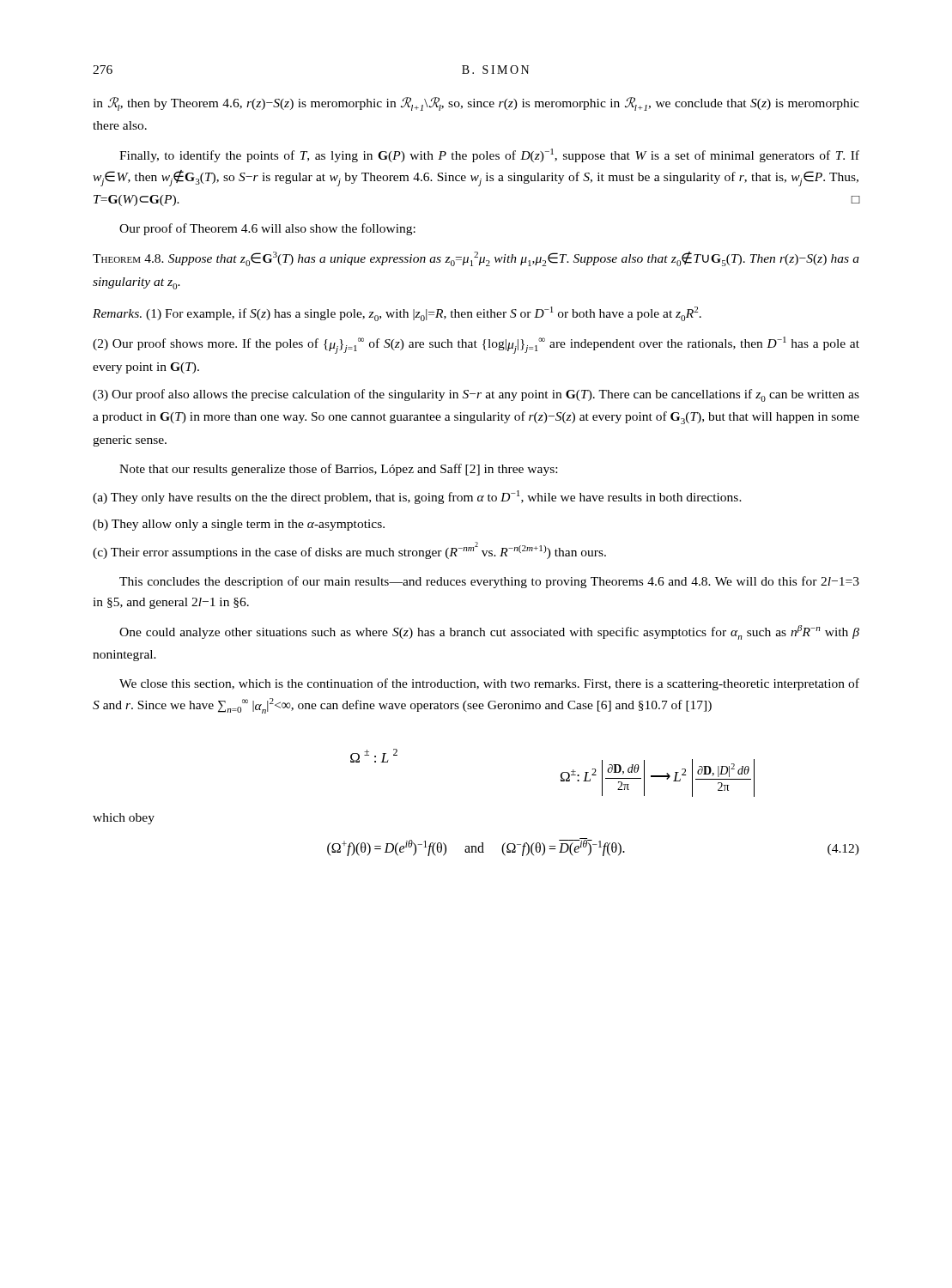
Task: Locate the element starting "(a) They only have results"
Action: (x=476, y=497)
